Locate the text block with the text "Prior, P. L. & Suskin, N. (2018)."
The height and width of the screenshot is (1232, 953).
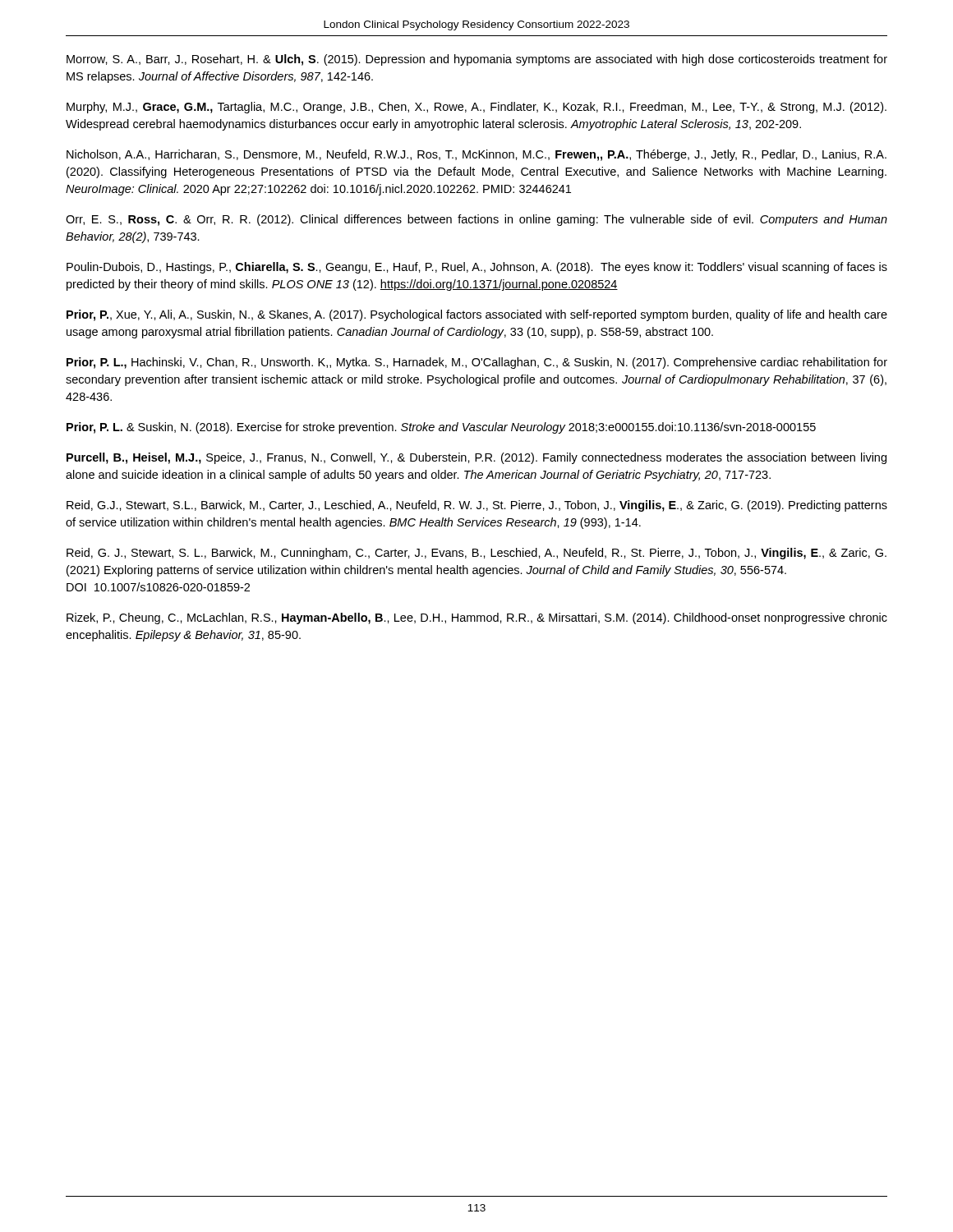(x=441, y=427)
